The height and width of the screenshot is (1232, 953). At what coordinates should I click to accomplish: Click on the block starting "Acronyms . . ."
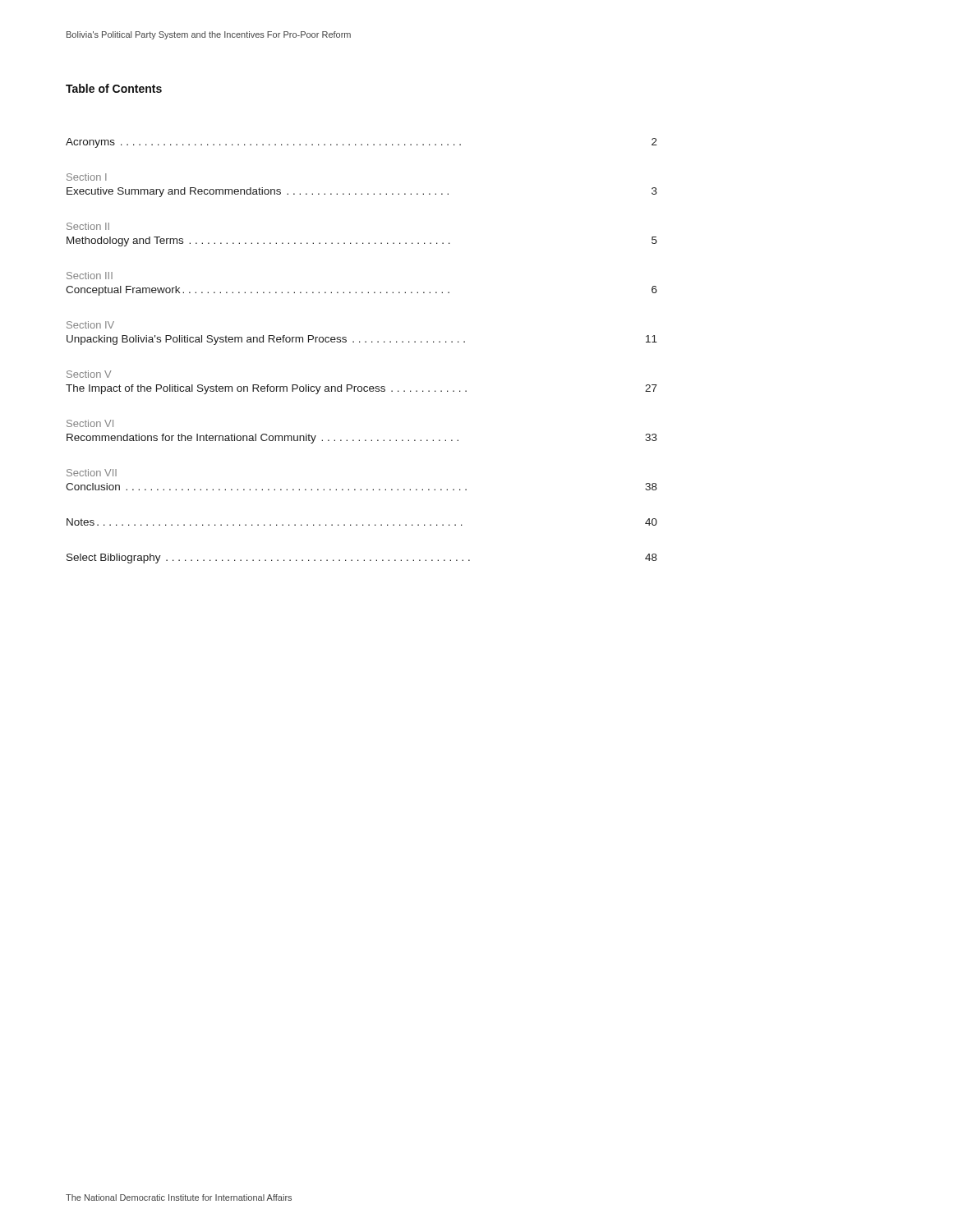pyautogui.click(x=362, y=142)
